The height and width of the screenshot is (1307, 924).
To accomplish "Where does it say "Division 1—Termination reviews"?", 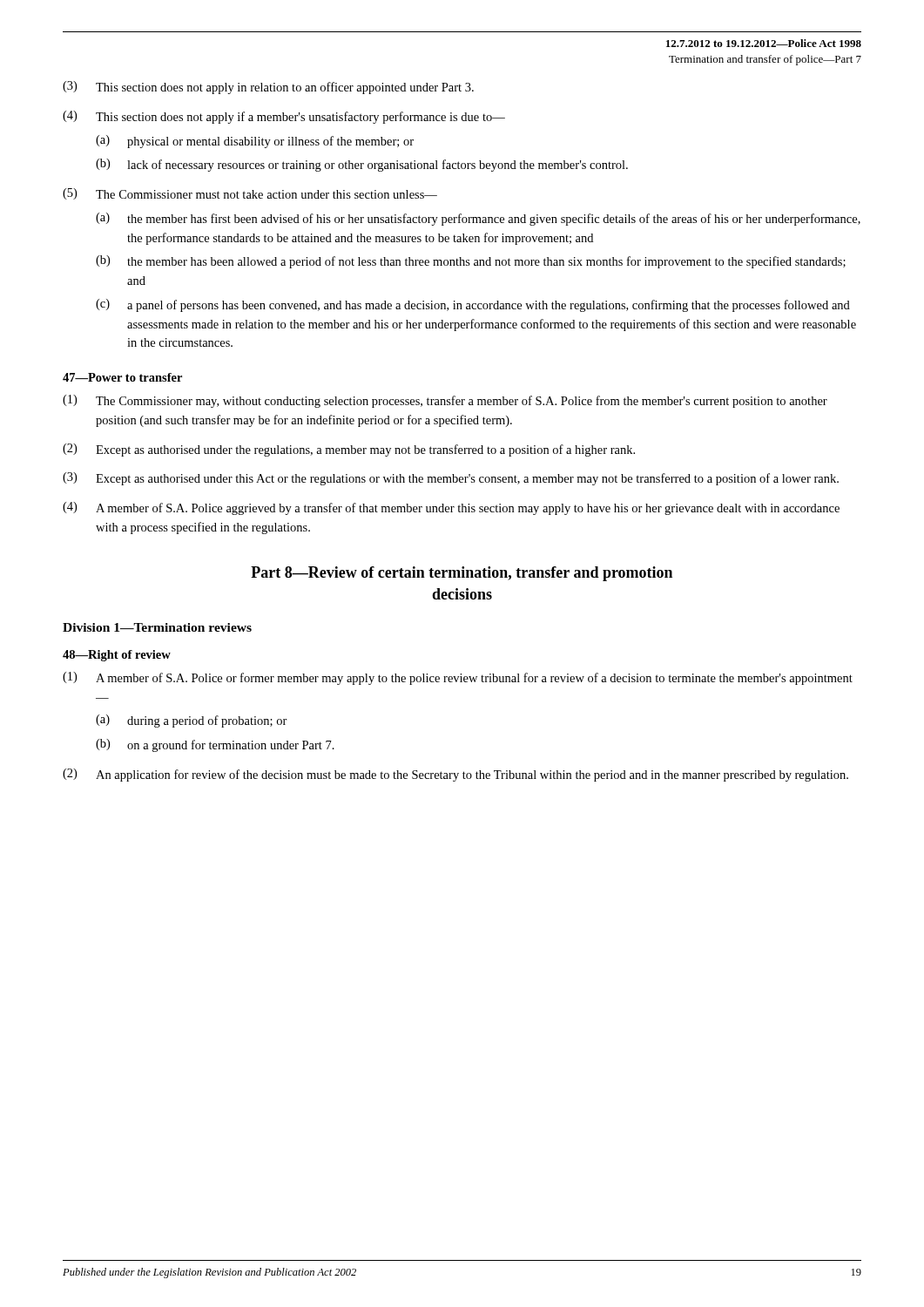I will 157,627.
